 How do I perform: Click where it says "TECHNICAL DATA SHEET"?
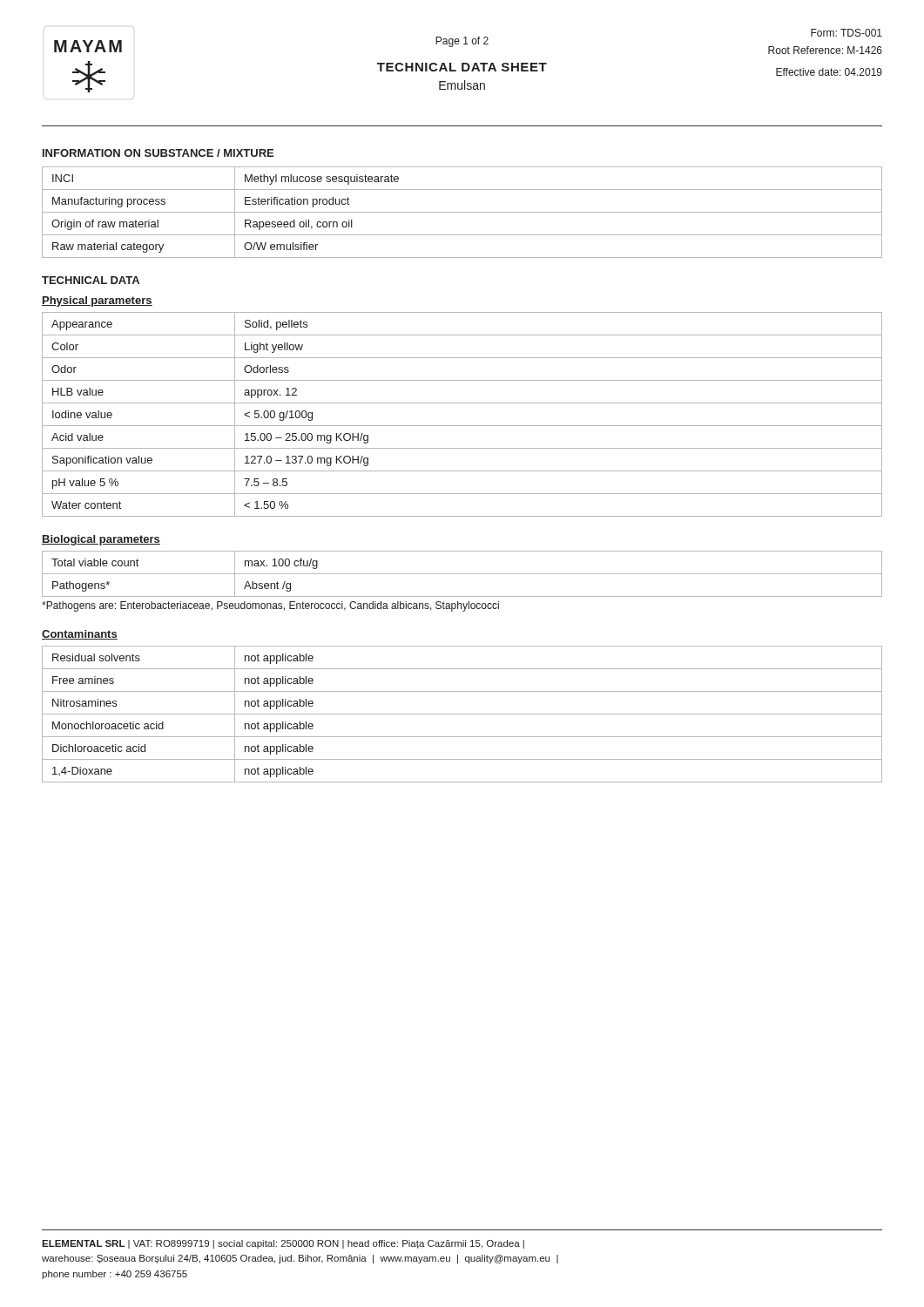462,67
